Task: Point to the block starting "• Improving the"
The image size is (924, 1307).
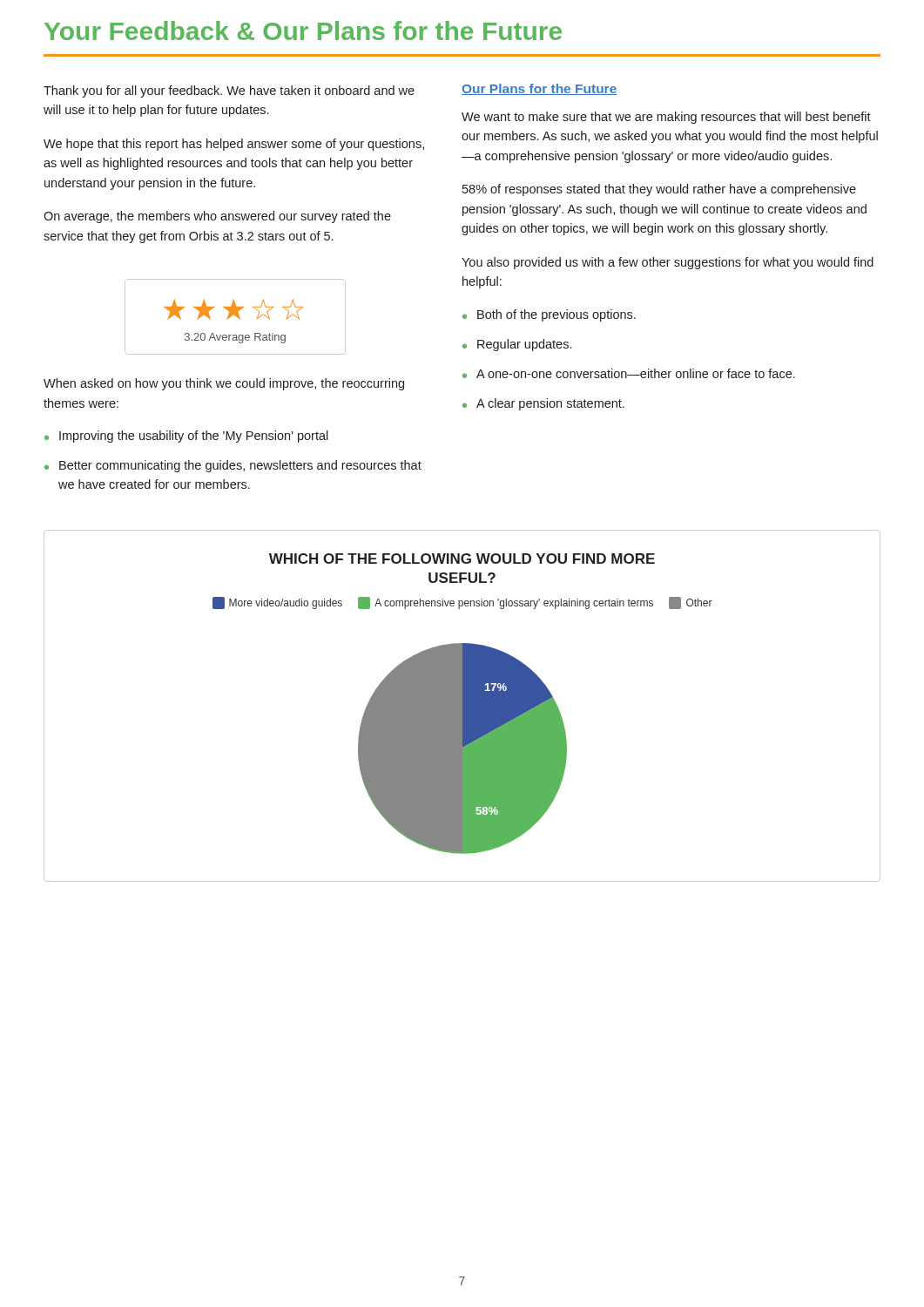Action: click(186, 438)
